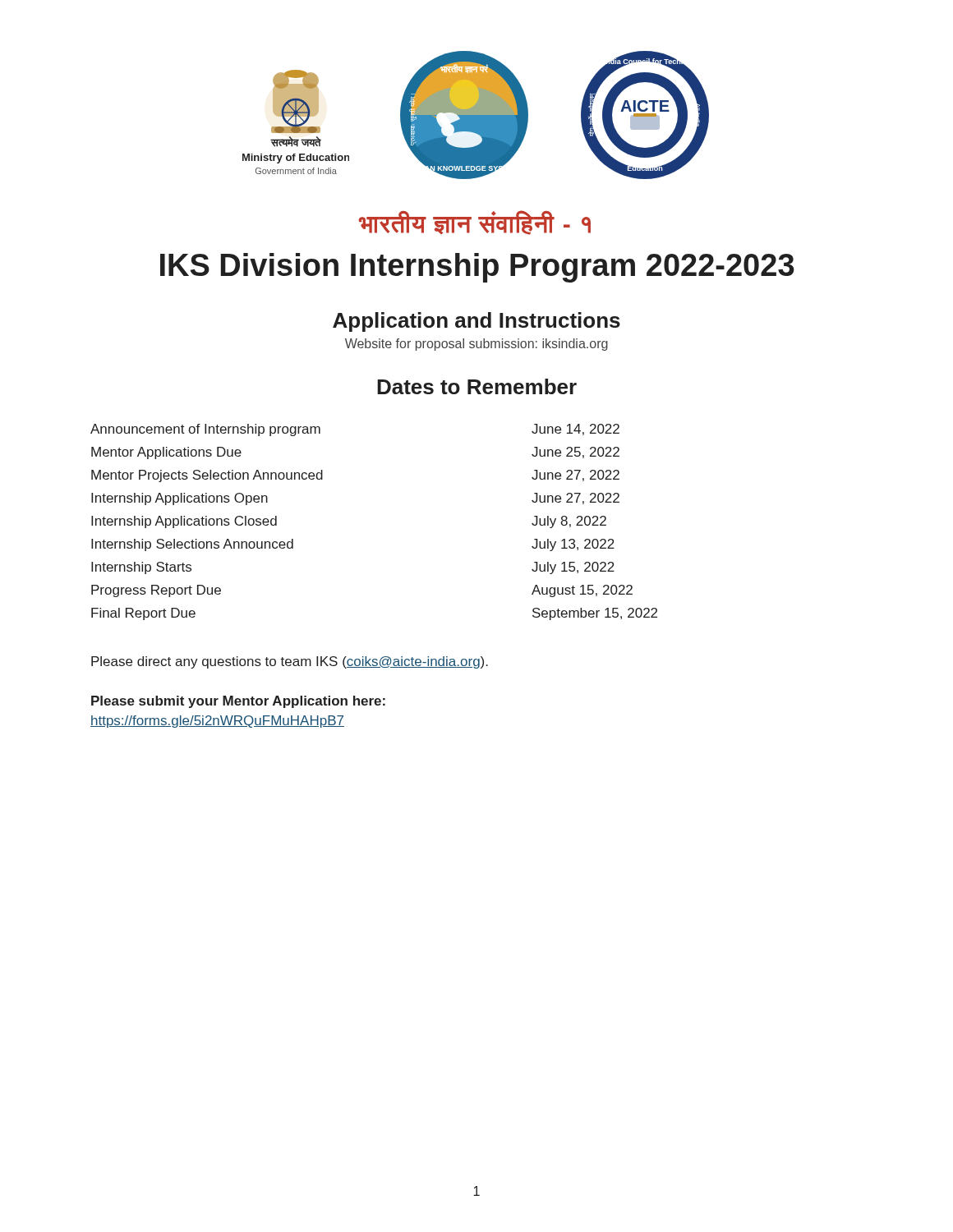Image resolution: width=953 pixels, height=1232 pixels.
Task: Locate the logo
Action: click(476, 115)
